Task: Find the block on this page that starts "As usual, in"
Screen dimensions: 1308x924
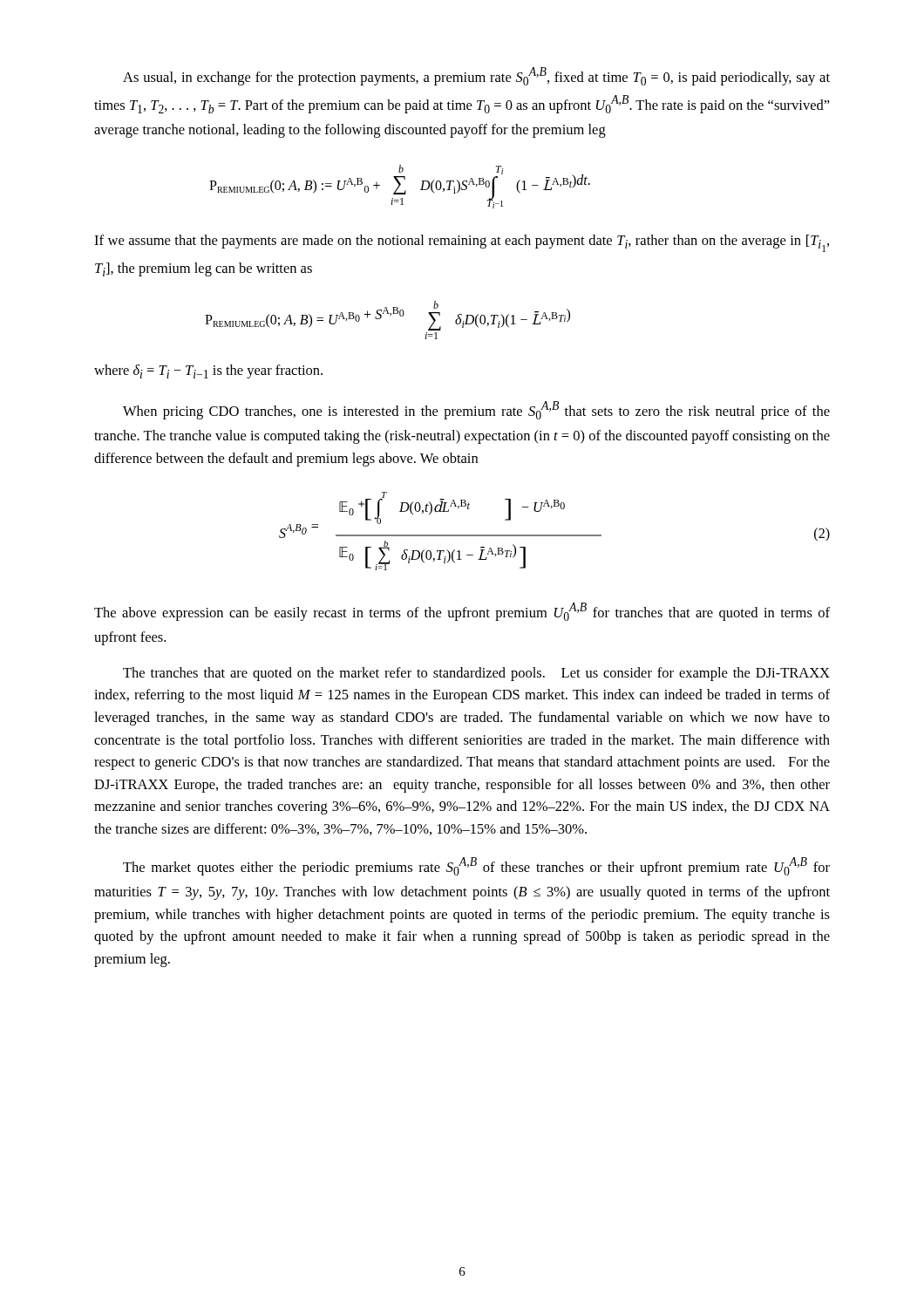Action: pos(462,102)
